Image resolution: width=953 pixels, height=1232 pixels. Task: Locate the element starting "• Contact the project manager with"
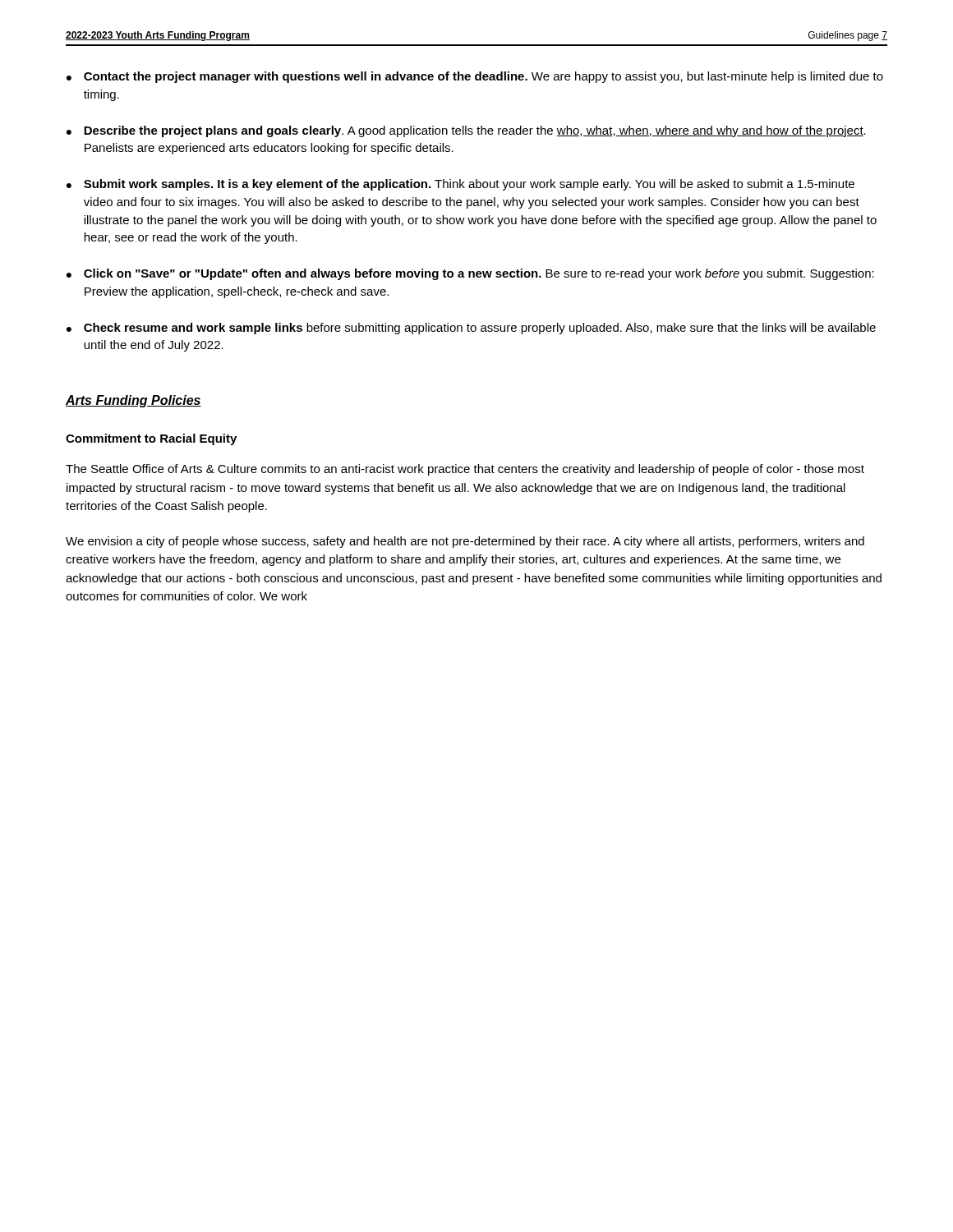476,85
